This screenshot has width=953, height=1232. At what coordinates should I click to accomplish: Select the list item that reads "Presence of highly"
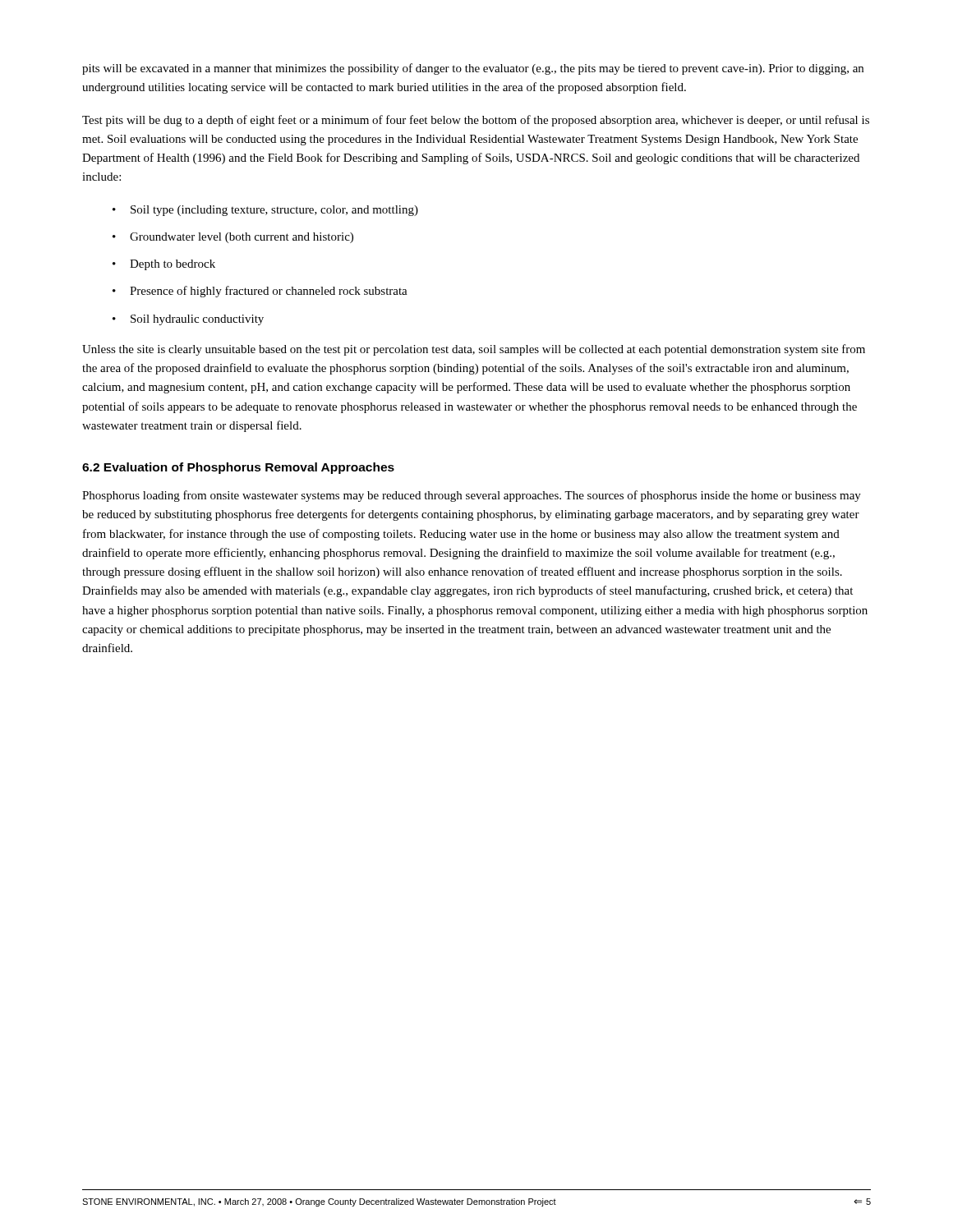tap(269, 291)
